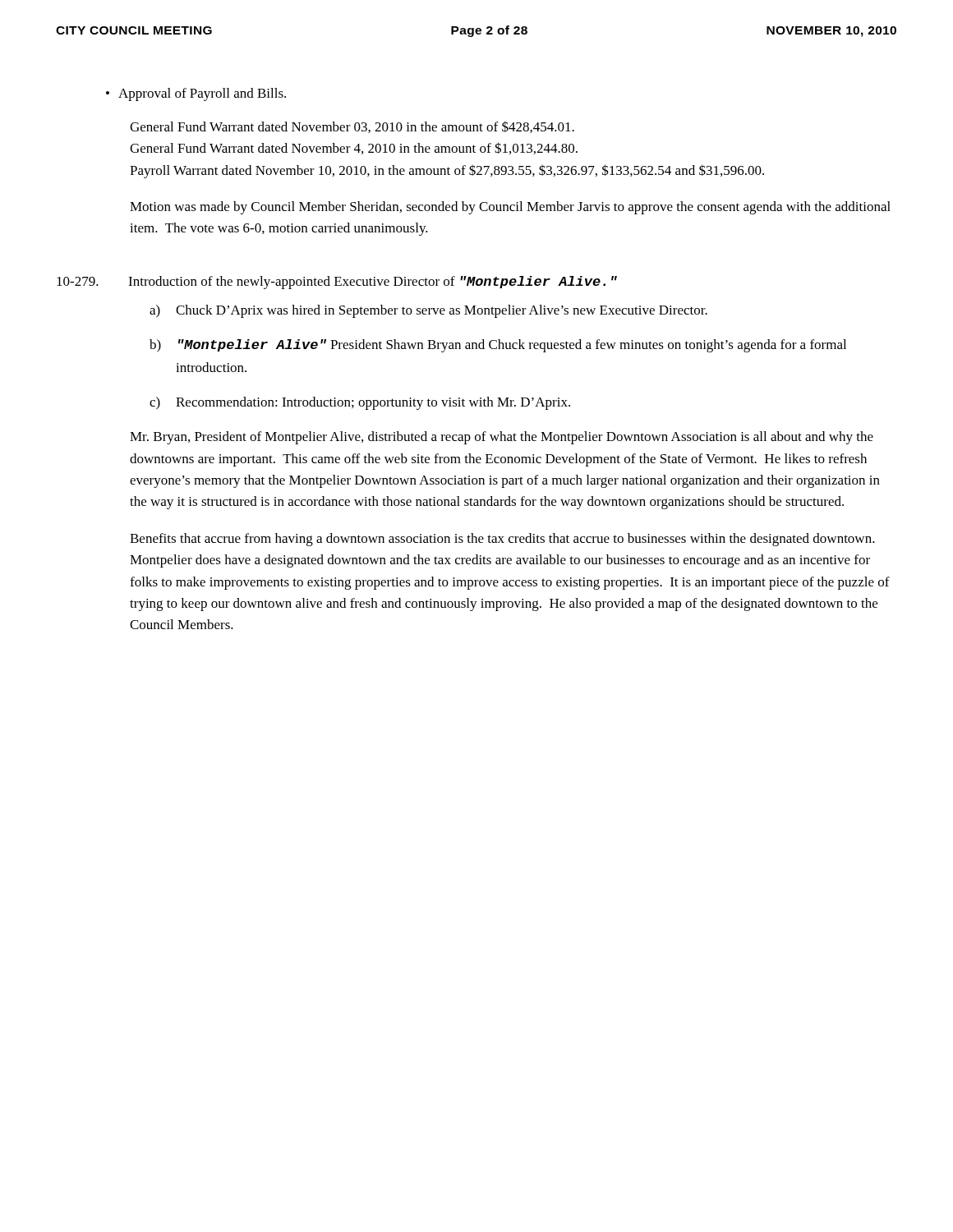Viewport: 953px width, 1232px height.
Task: Select the text block starting "Benefits that accrue from having a downtown association"
Action: pyautogui.click(x=510, y=582)
